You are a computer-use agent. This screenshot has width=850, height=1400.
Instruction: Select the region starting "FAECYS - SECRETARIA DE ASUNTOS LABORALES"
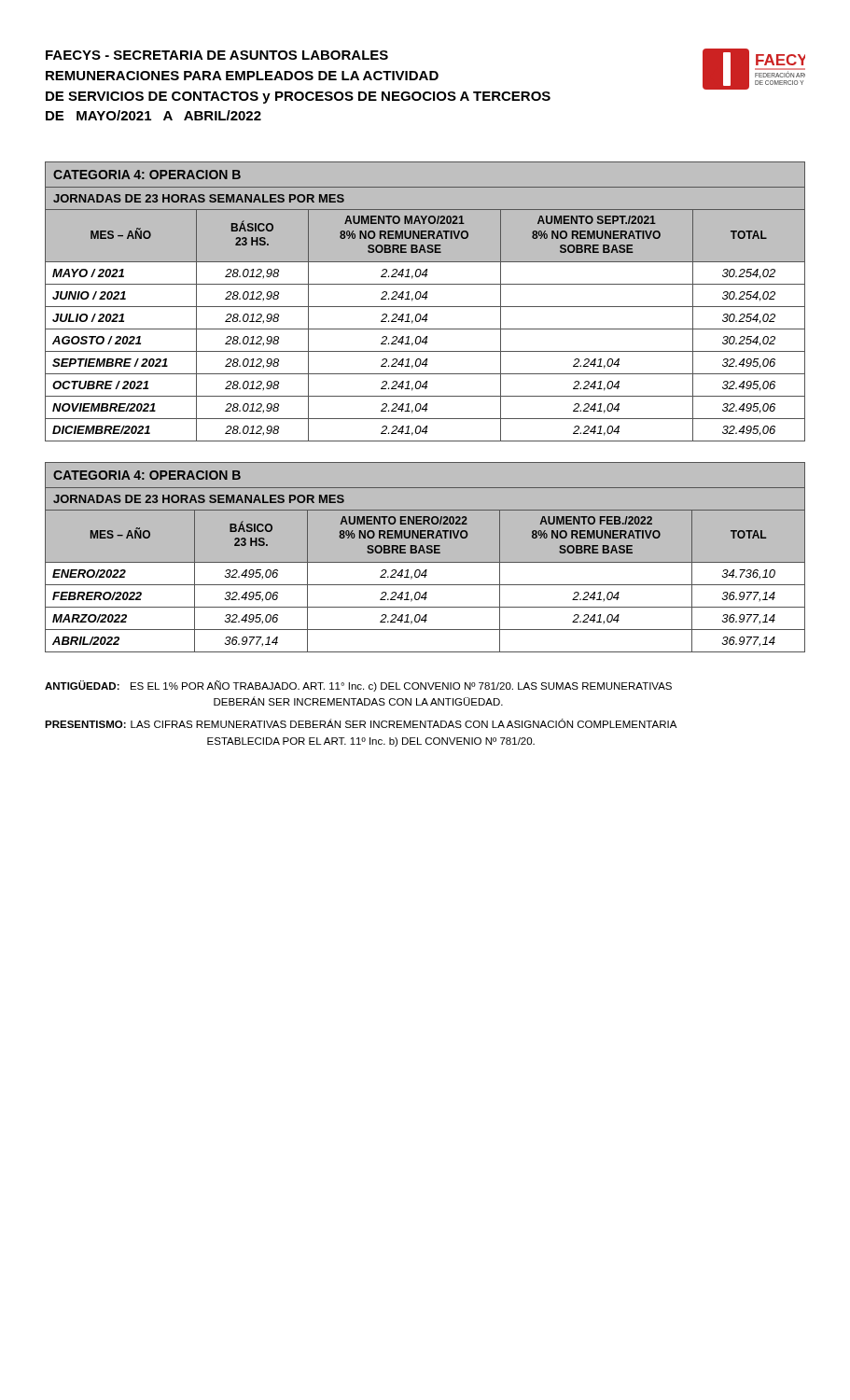pyautogui.click(x=298, y=85)
